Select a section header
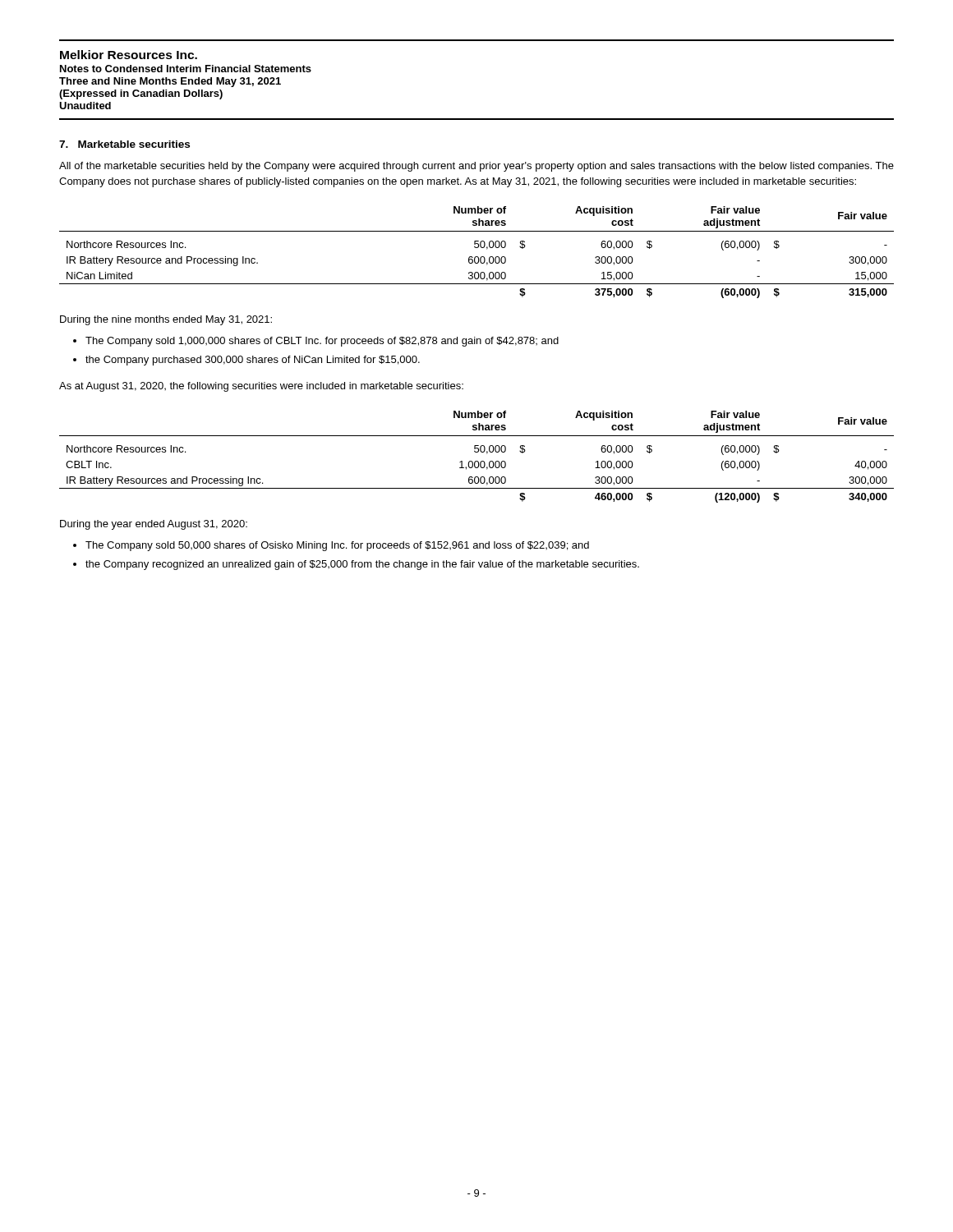This screenshot has width=953, height=1232. point(125,144)
